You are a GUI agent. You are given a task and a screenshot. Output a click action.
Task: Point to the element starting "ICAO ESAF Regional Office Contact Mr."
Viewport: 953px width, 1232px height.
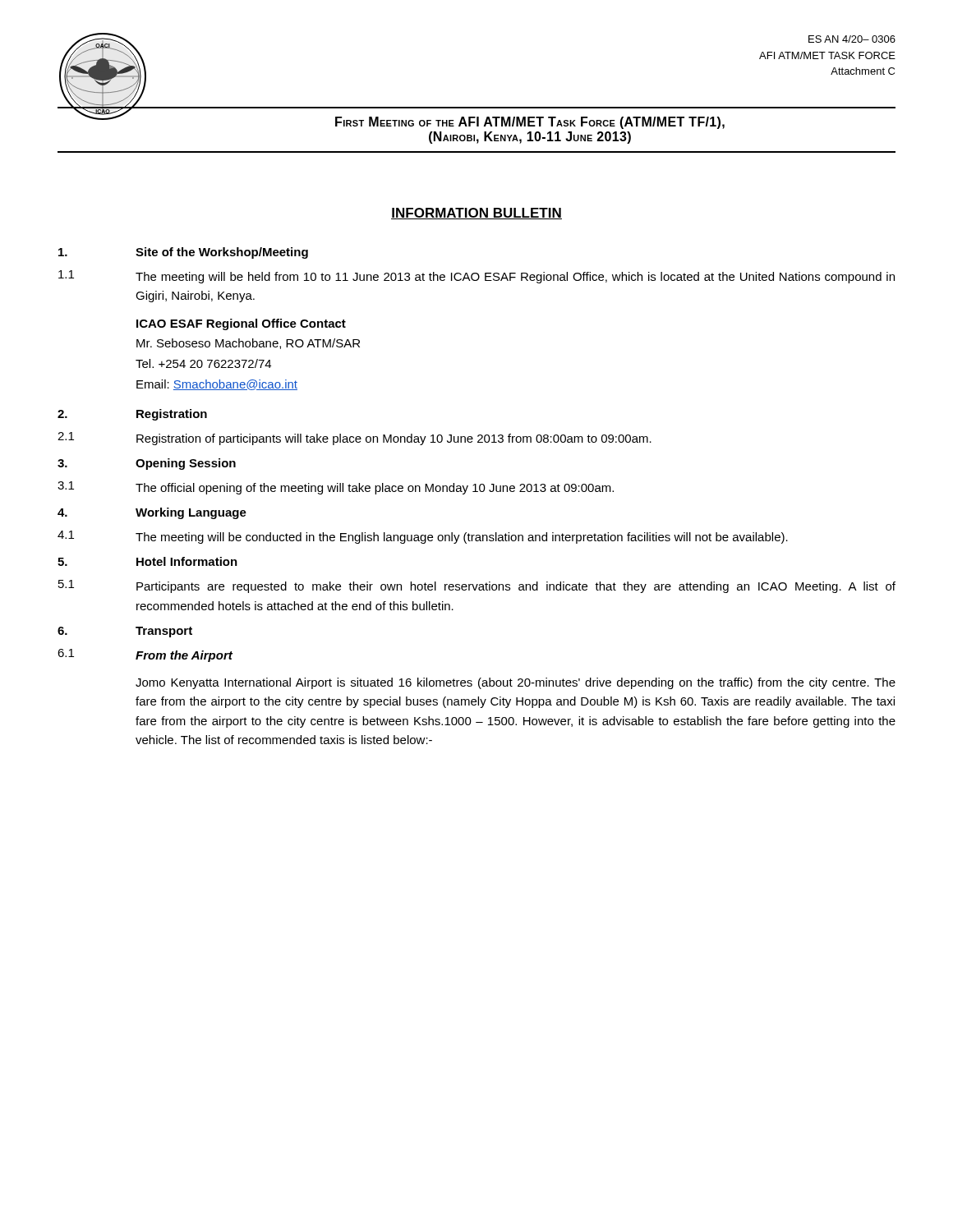[241, 324]
